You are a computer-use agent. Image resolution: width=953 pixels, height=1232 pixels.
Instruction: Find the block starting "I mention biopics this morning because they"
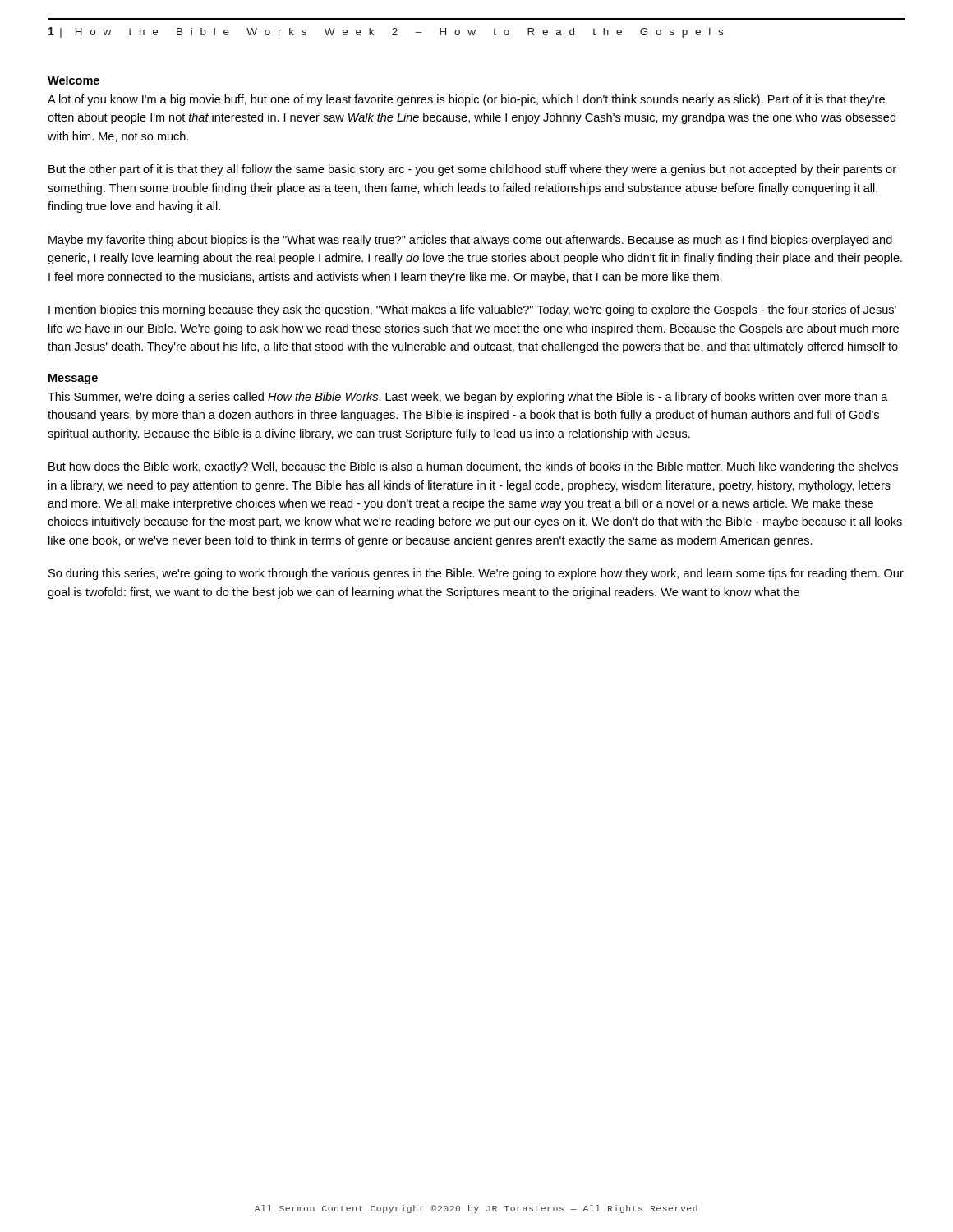[473, 328]
